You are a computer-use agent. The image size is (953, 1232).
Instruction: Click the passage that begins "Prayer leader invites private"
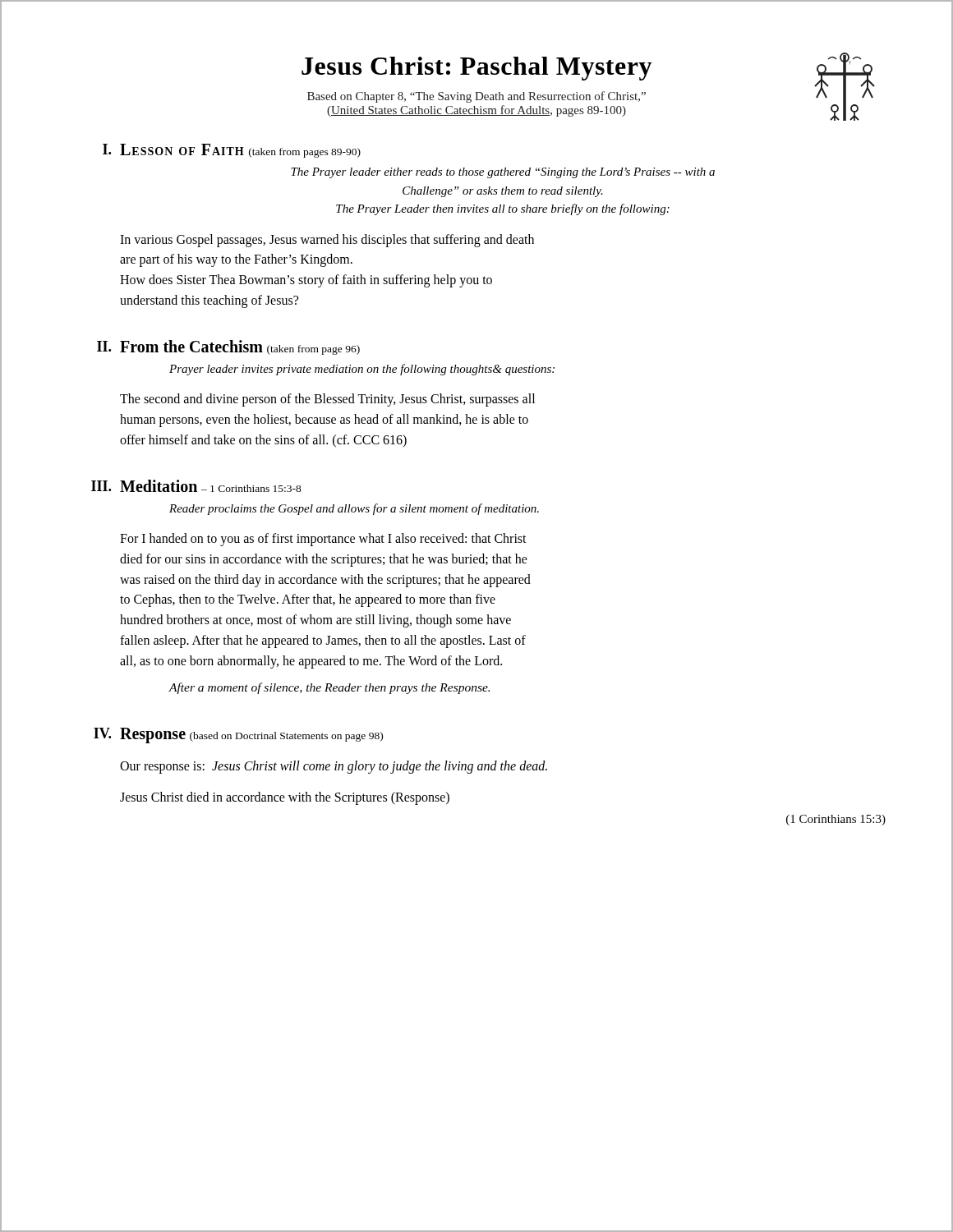[x=362, y=369]
